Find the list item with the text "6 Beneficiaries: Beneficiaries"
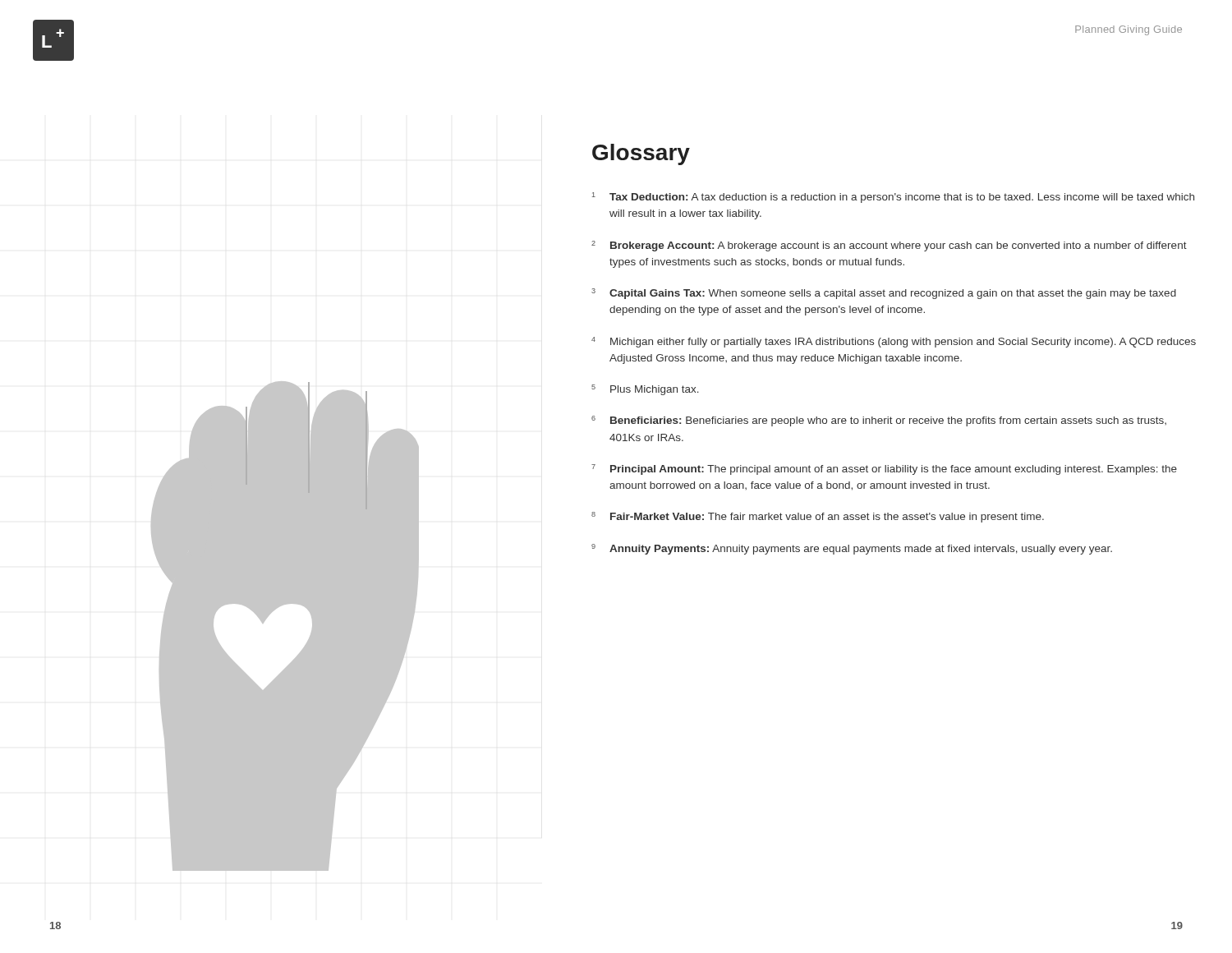Screen dimensions: 953x1232 895,429
